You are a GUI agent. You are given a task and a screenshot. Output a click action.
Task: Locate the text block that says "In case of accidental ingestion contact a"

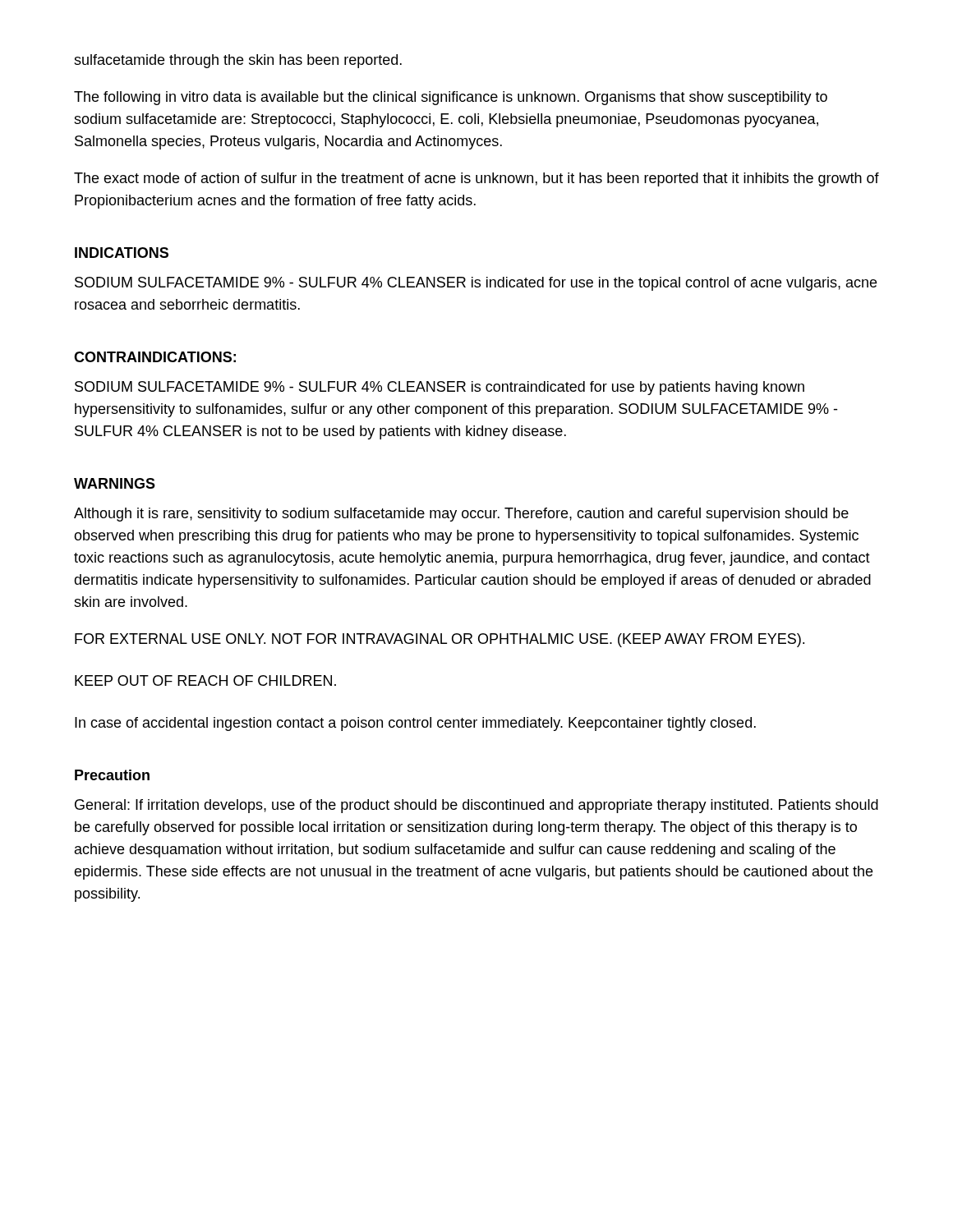[x=415, y=723]
